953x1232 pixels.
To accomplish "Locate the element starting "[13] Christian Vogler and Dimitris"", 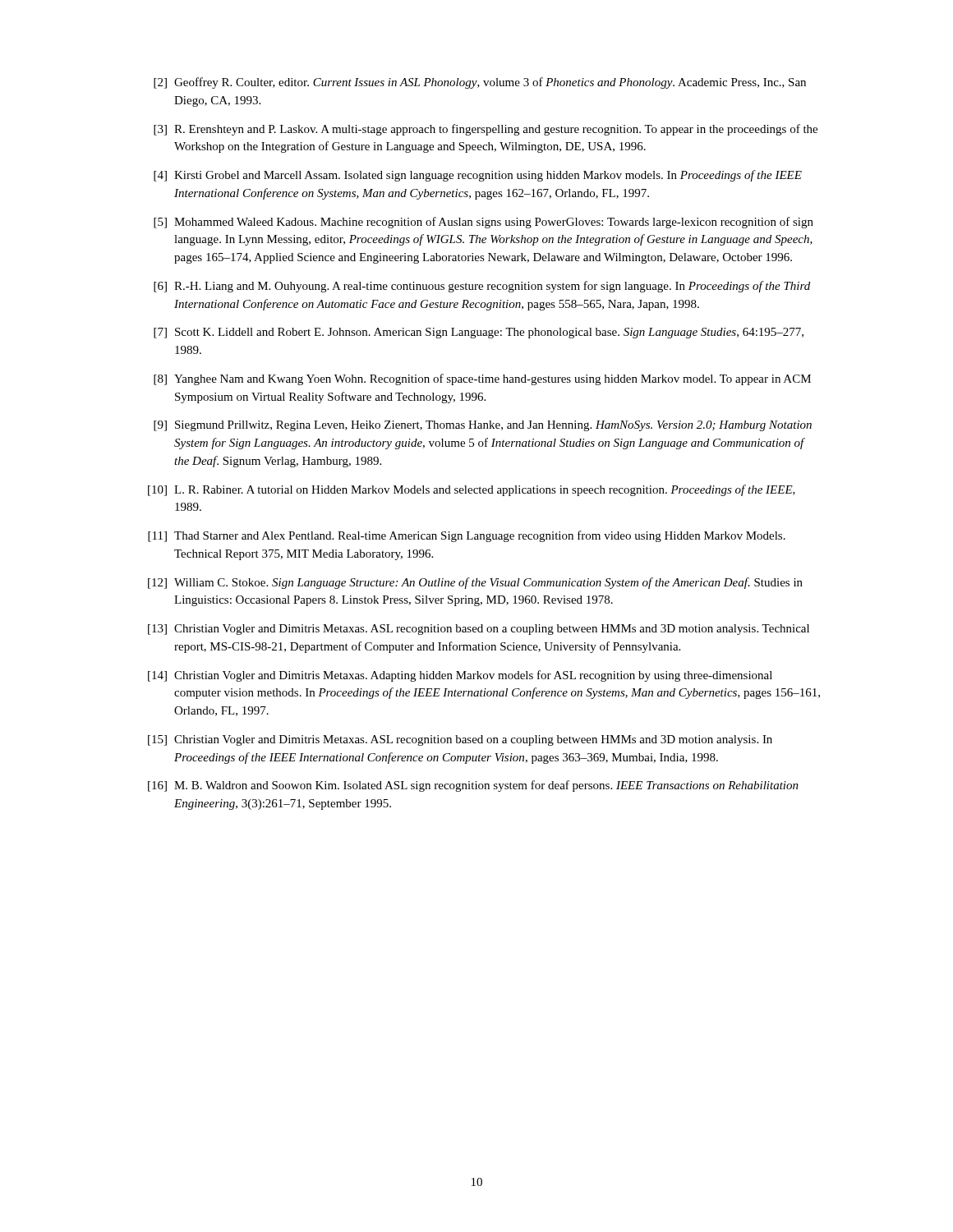I will tap(476, 638).
